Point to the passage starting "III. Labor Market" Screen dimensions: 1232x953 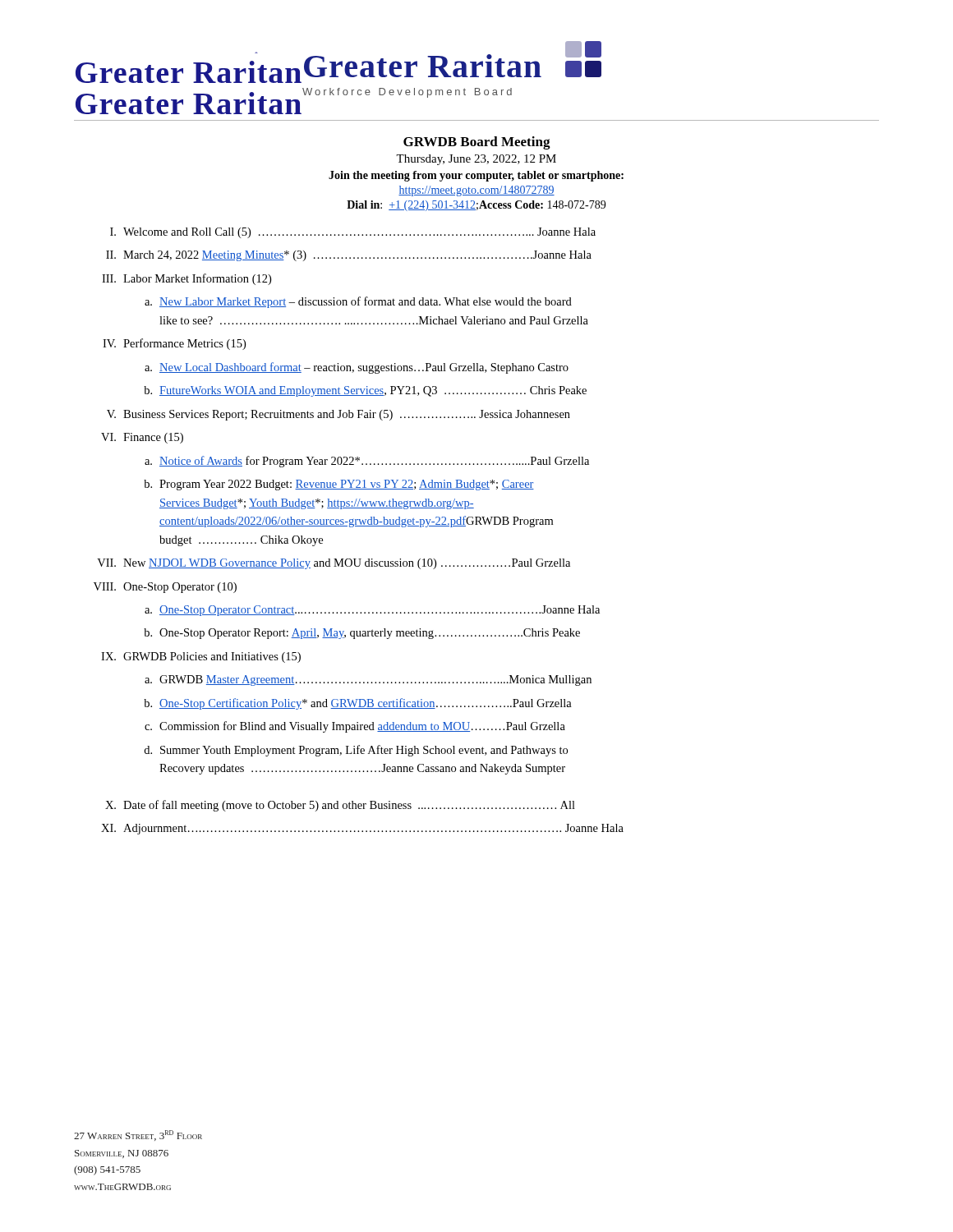tap(186, 279)
